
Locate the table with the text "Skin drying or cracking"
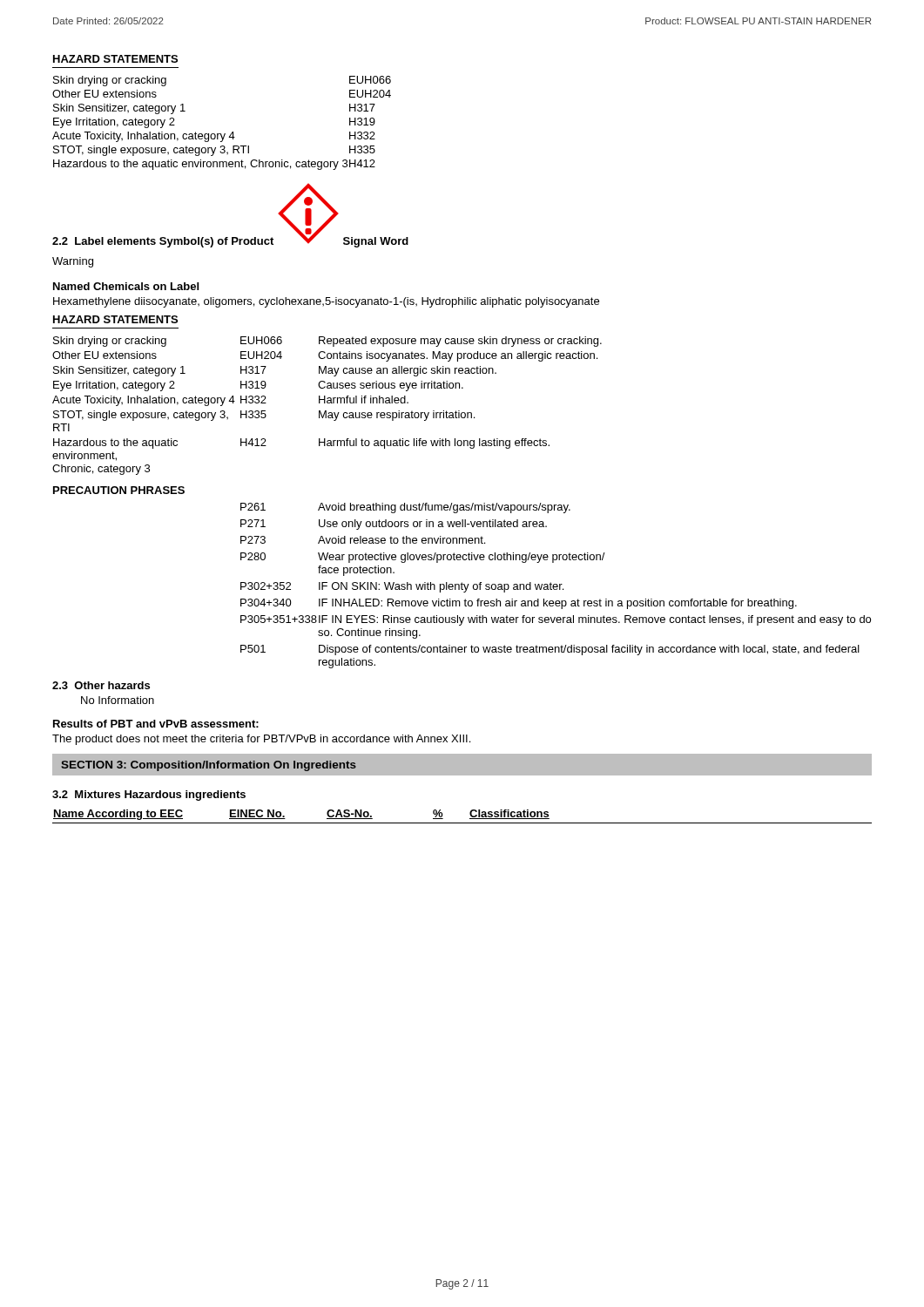click(462, 404)
